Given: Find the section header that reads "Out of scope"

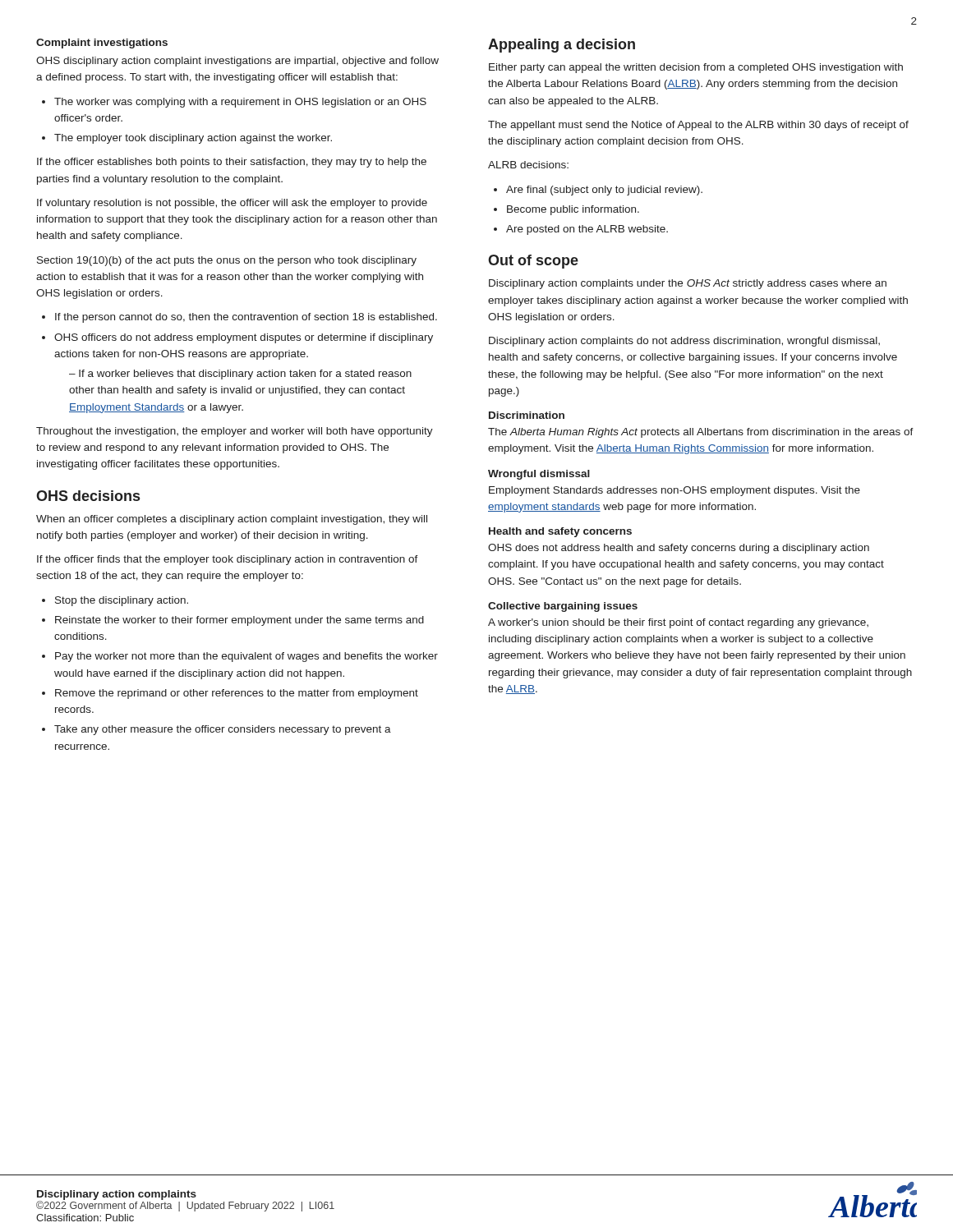Looking at the screenshot, I should click(533, 261).
